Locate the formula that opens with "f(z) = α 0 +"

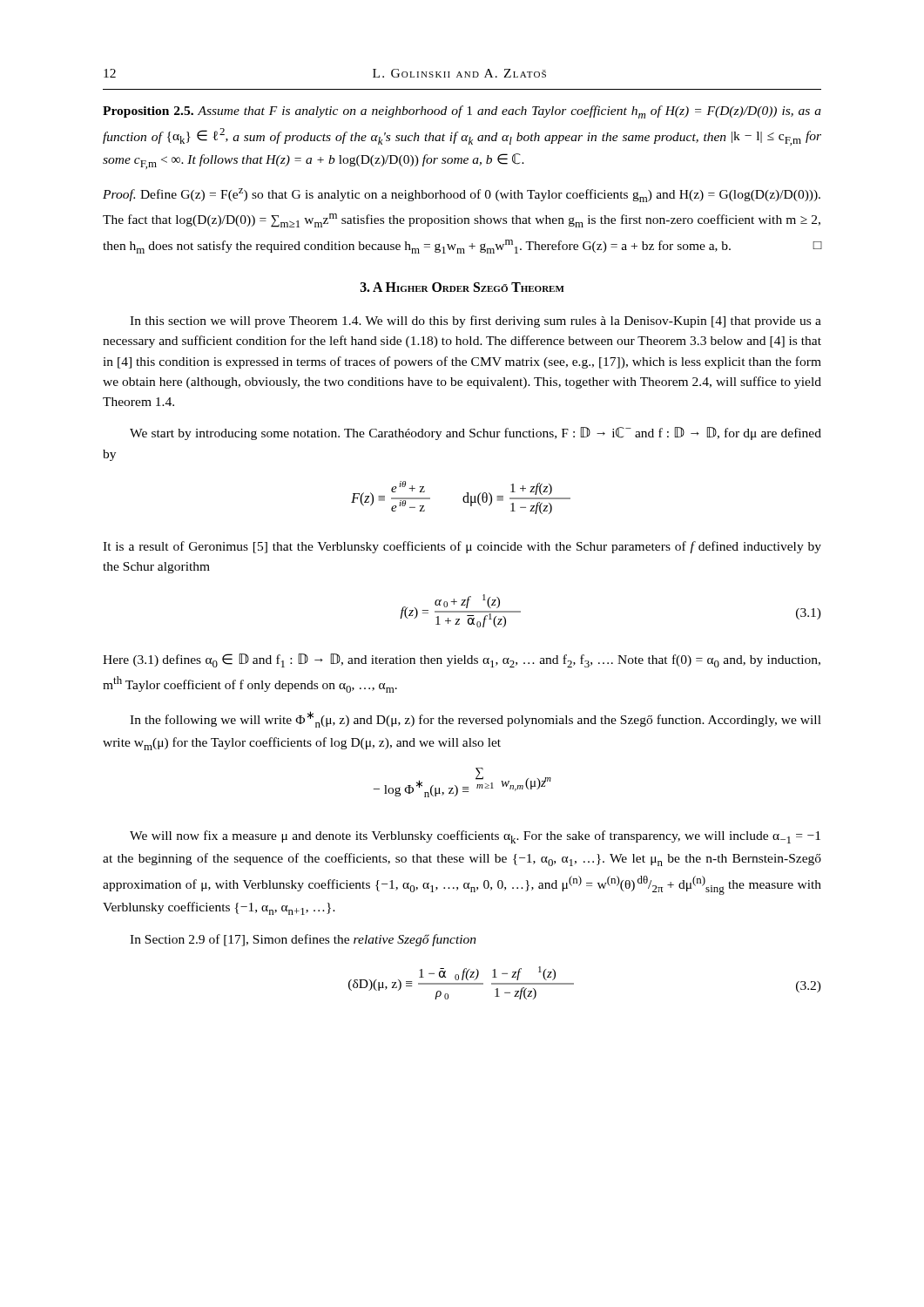[x=478, y=611]
